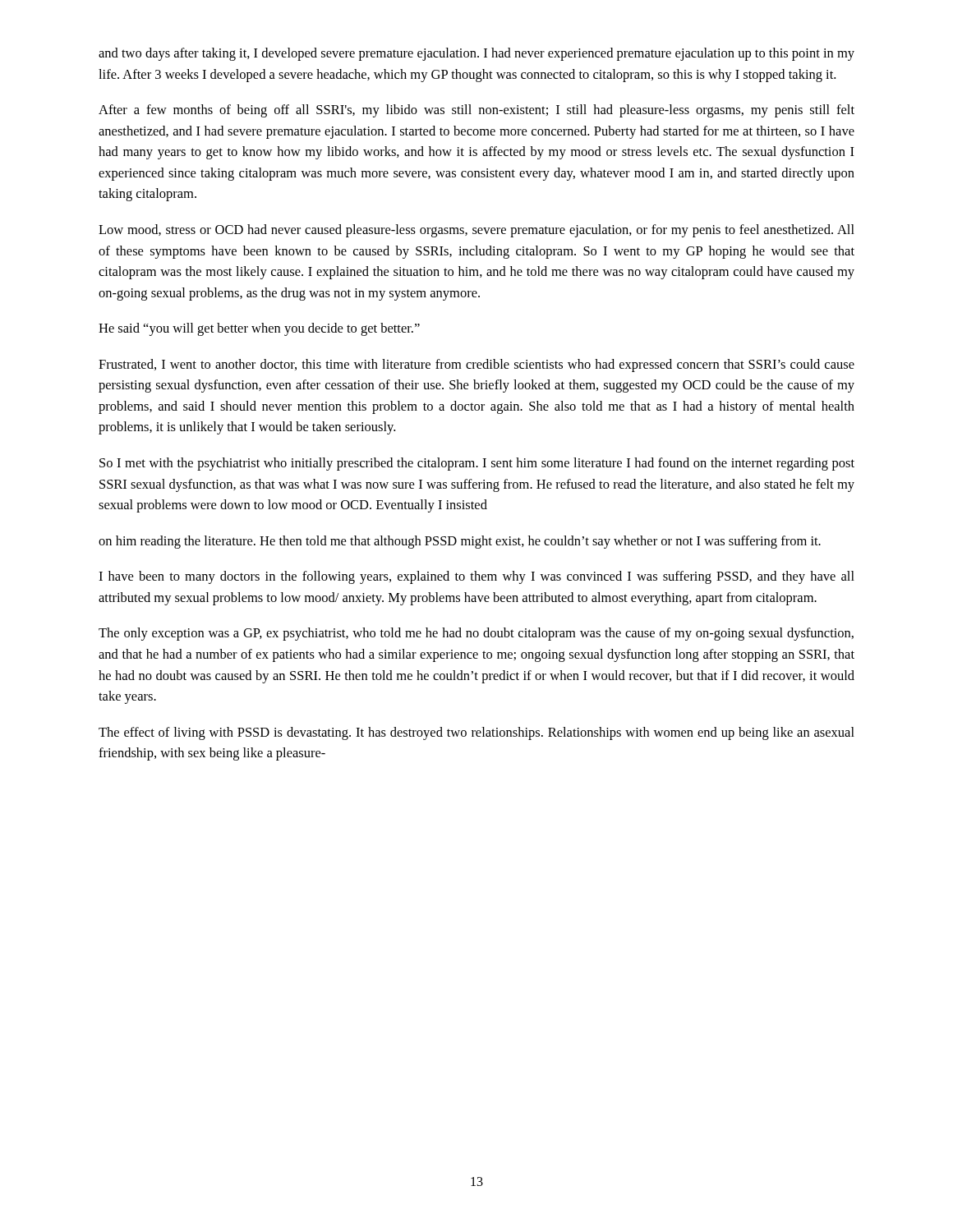The image size is (953, 1232).
Task: Click on the text block starting "on him reading the"
Action: (x=460, y=541)
